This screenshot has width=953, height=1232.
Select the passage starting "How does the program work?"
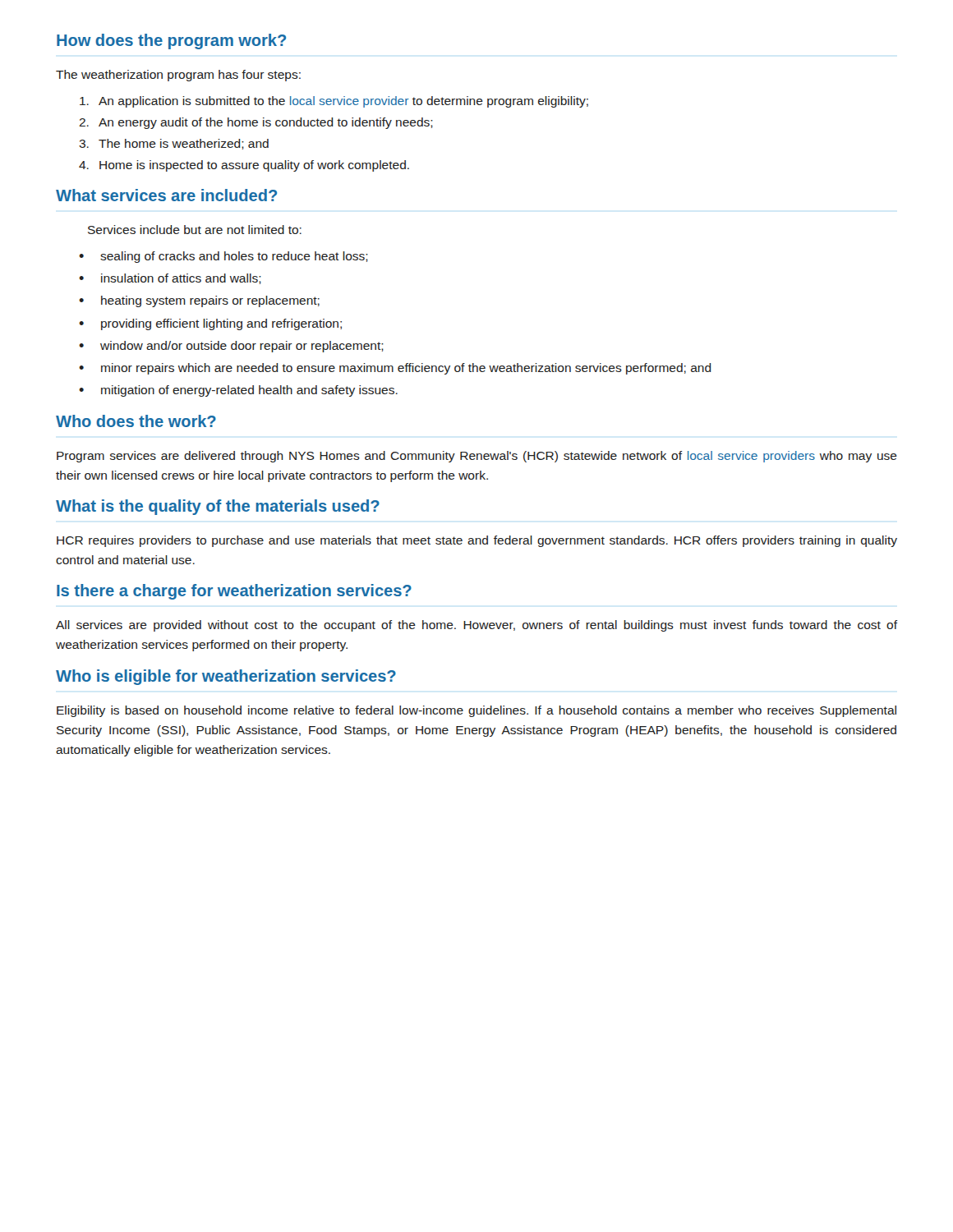click(171, 40)
